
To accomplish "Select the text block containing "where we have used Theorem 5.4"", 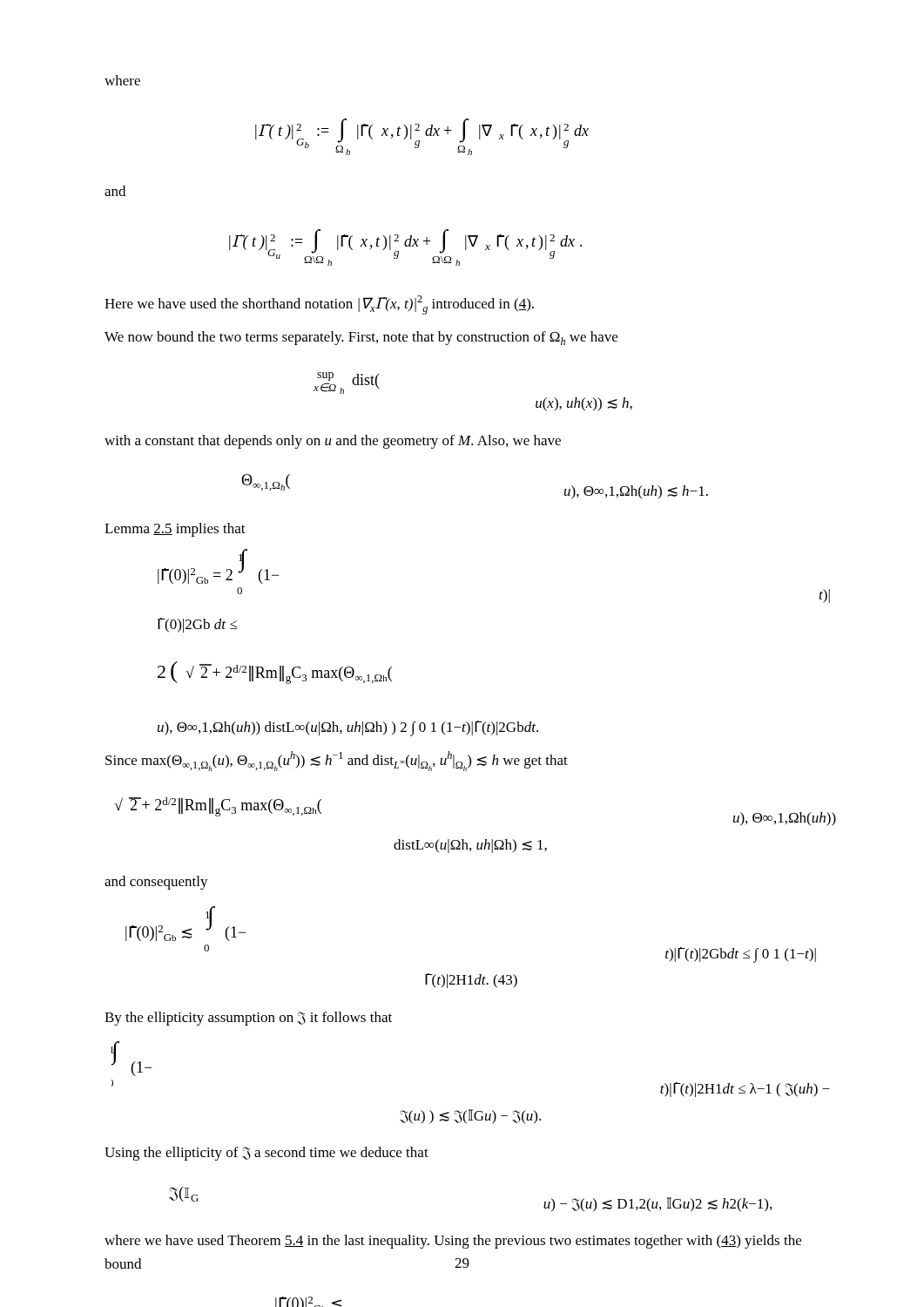I will click(x=453, y=1252).
